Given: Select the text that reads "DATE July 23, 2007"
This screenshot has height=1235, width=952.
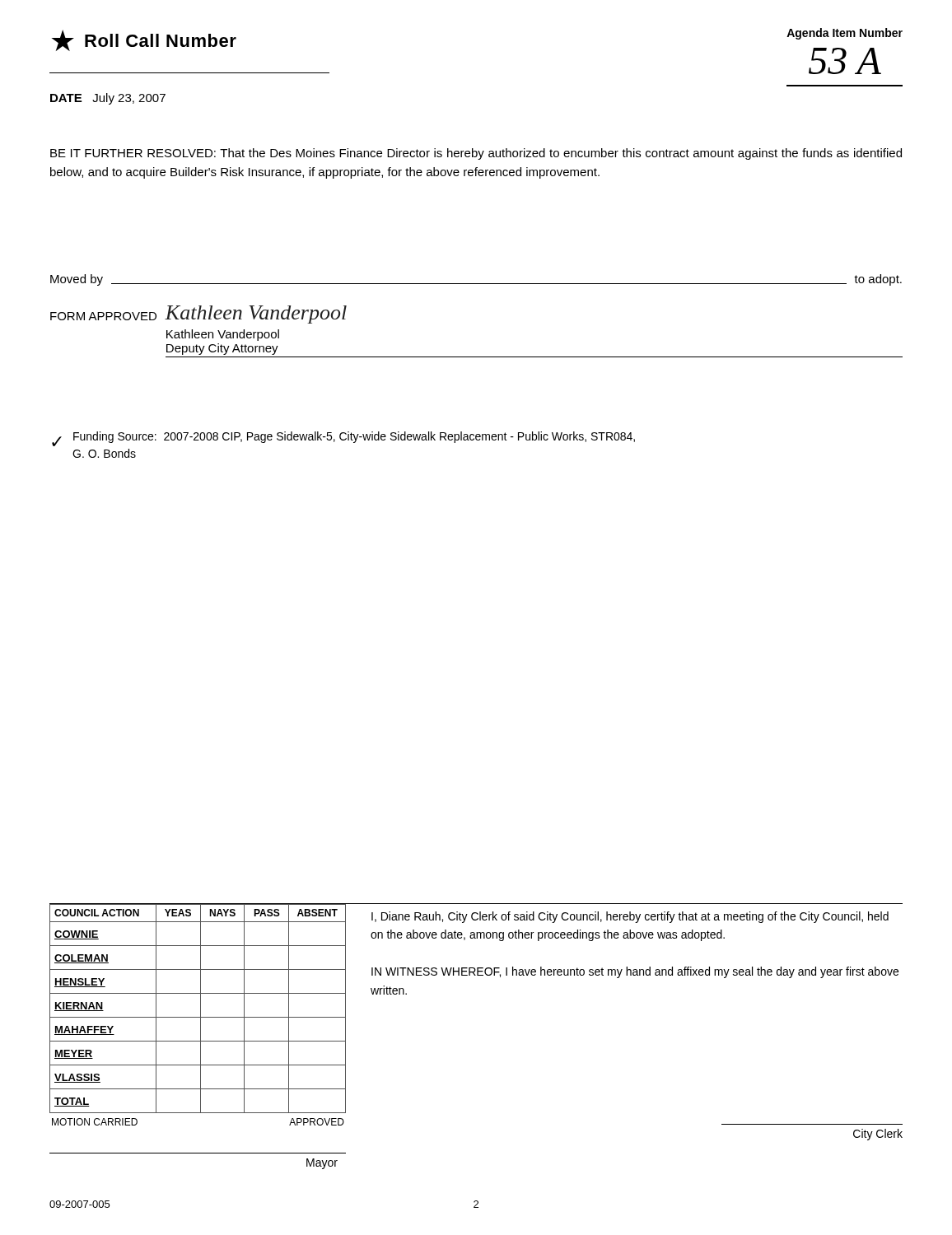Looking at the screenshot, I should tap(108, 98).
